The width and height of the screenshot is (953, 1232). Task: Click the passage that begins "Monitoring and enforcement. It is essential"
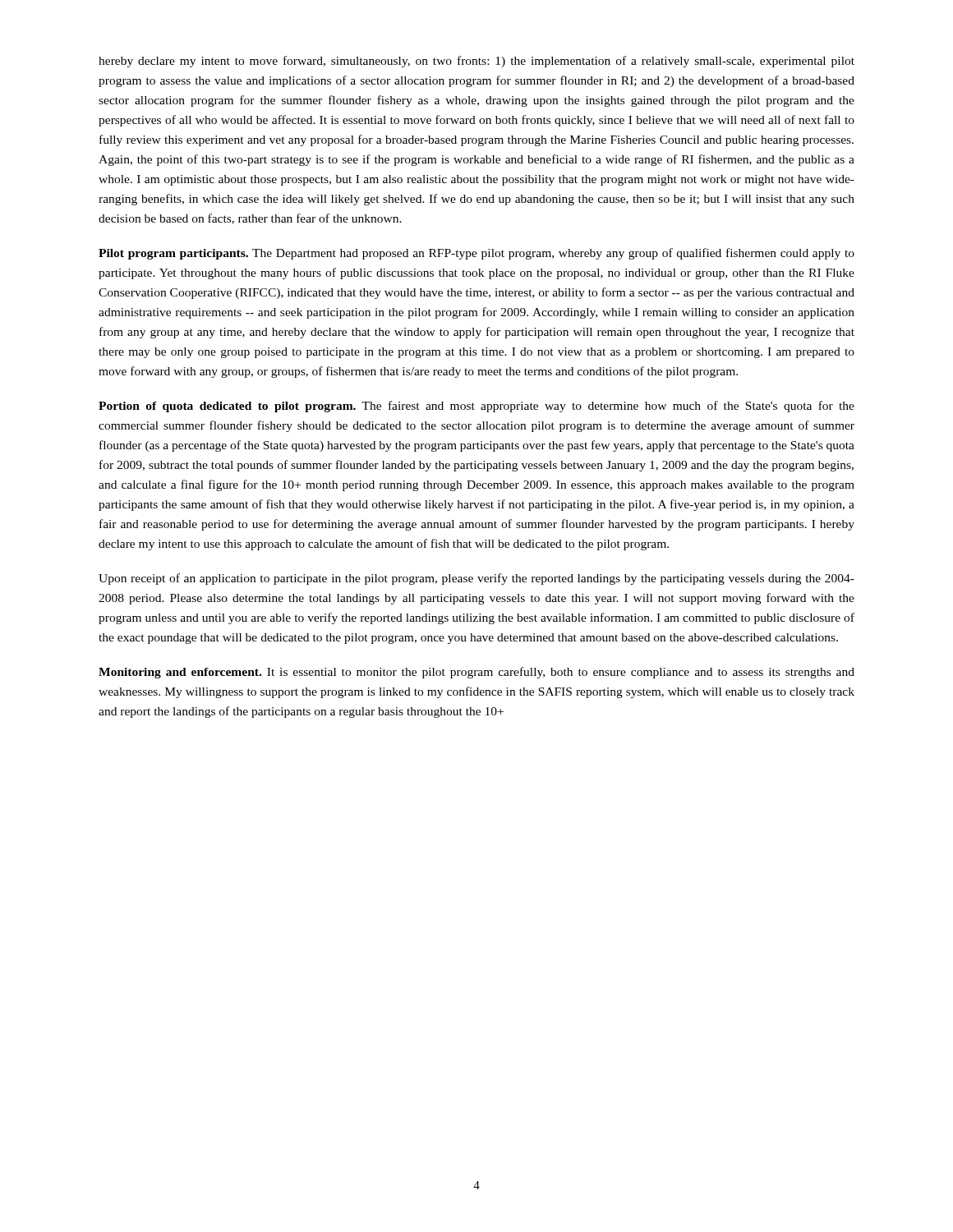(x=476, y=692)
